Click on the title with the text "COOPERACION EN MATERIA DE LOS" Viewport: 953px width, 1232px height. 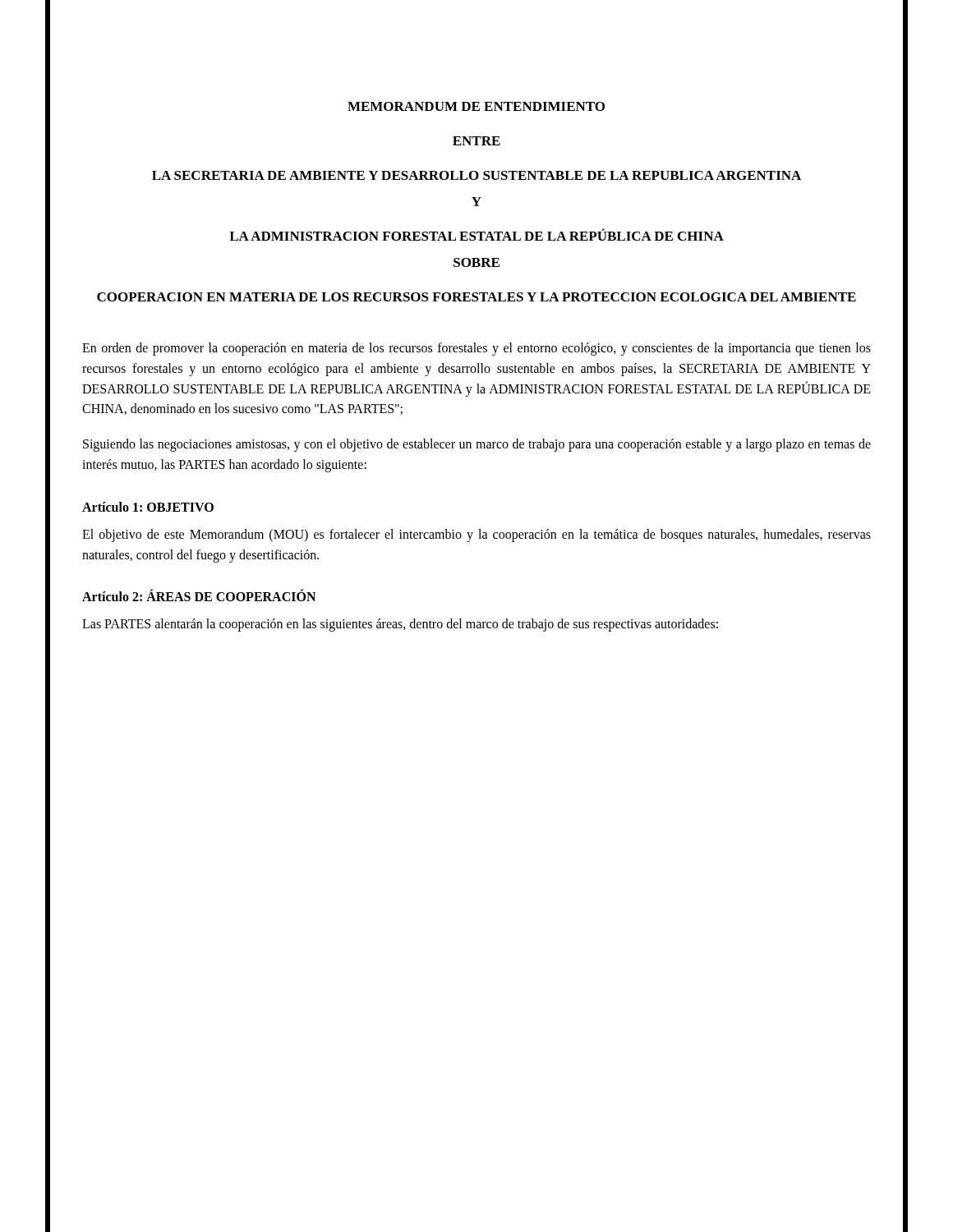point(476,297)
